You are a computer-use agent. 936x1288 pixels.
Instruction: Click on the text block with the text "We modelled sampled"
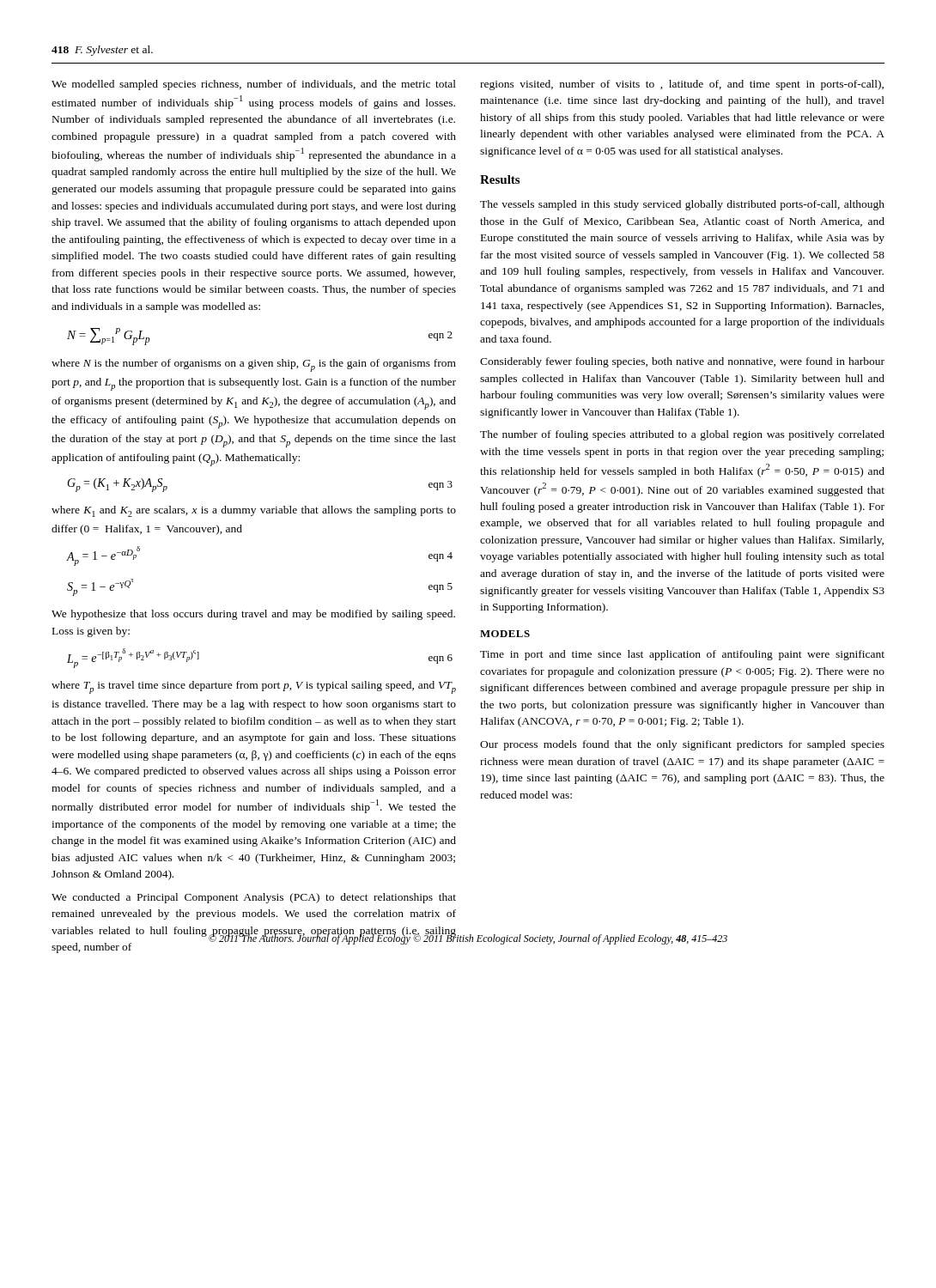click(254, 195)
